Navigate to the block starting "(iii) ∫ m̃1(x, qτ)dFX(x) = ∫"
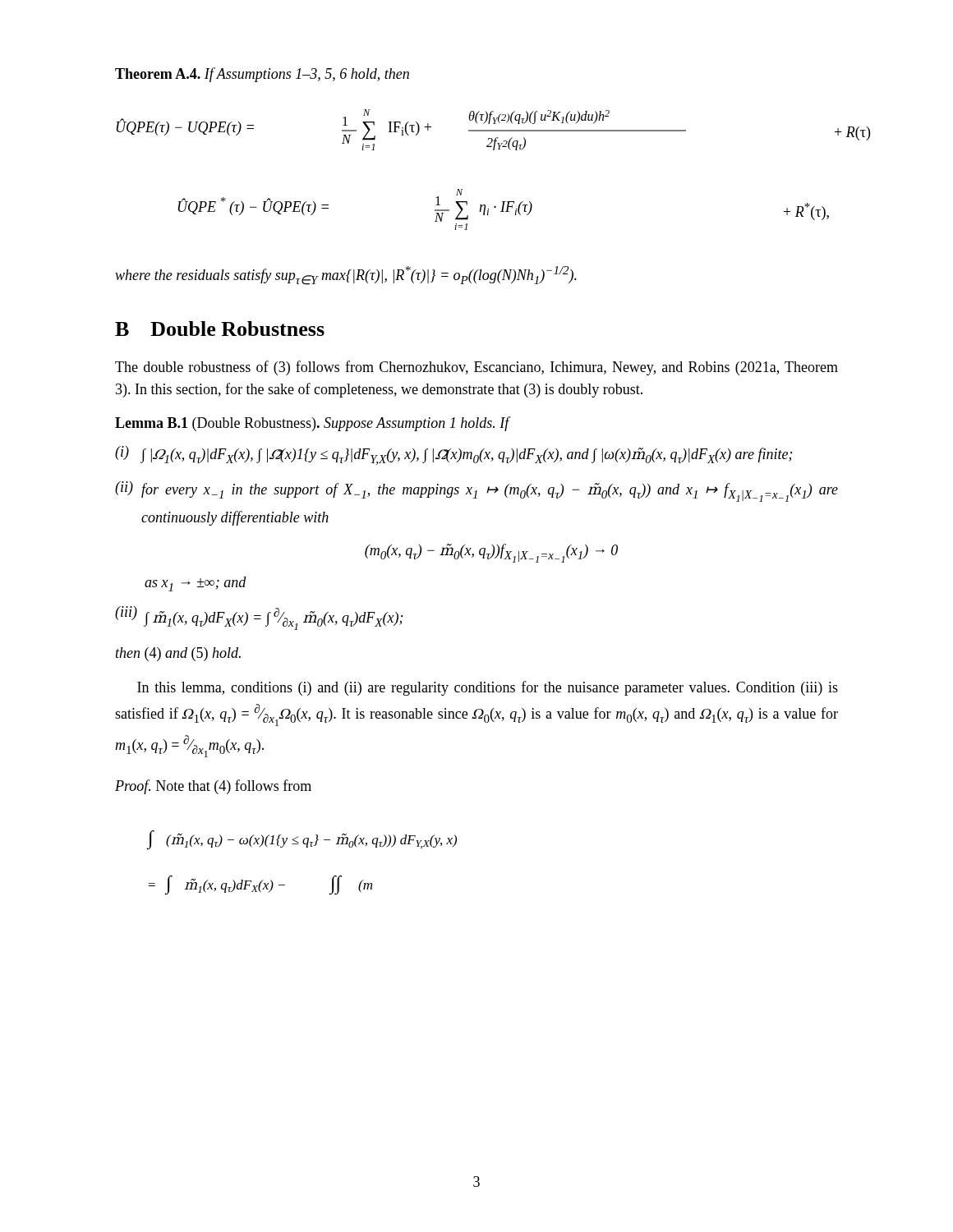Screen dimensions: 1232x953 (x=259, y=620)
